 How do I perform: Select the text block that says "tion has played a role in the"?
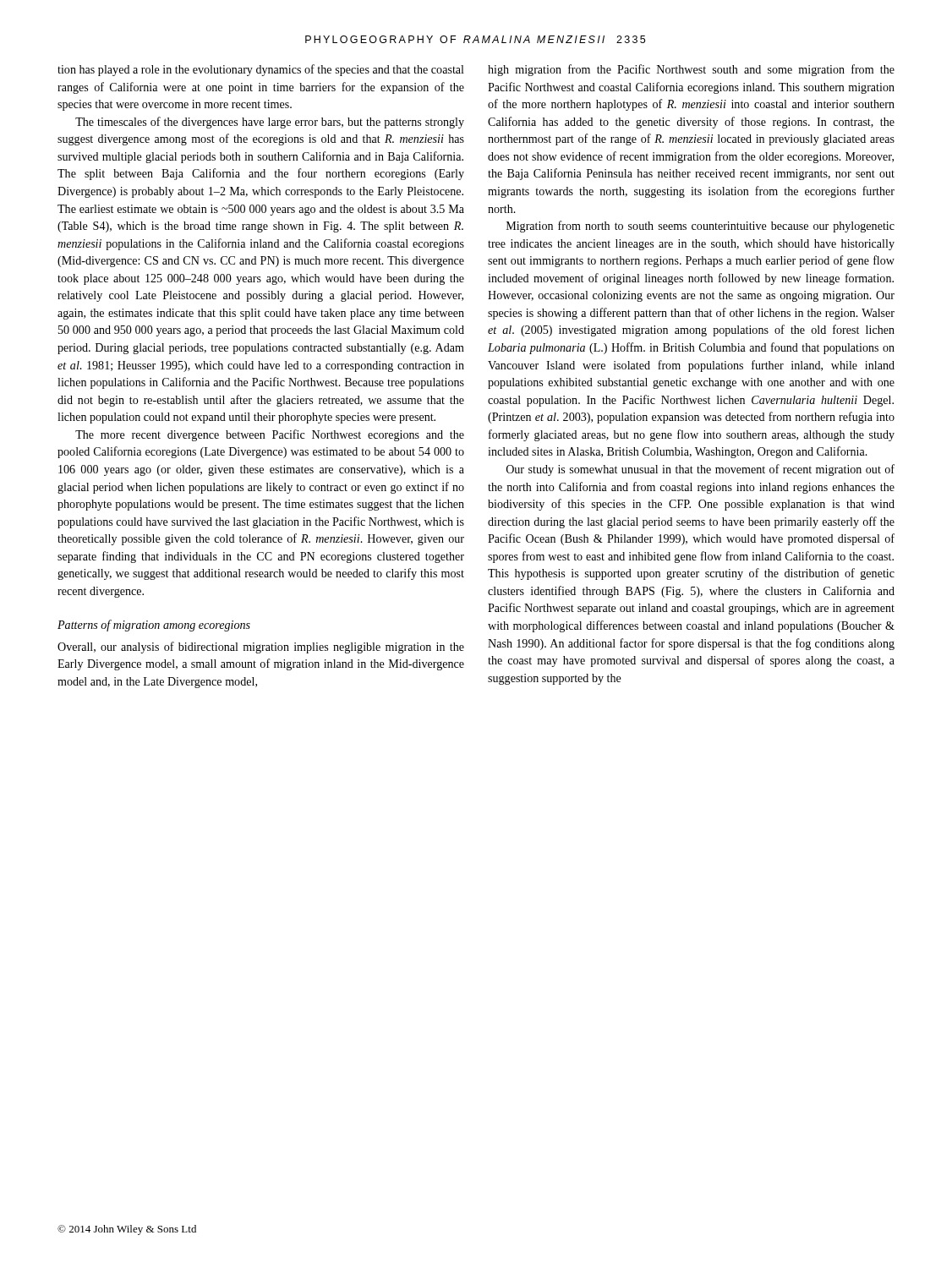tap(261, 330)
